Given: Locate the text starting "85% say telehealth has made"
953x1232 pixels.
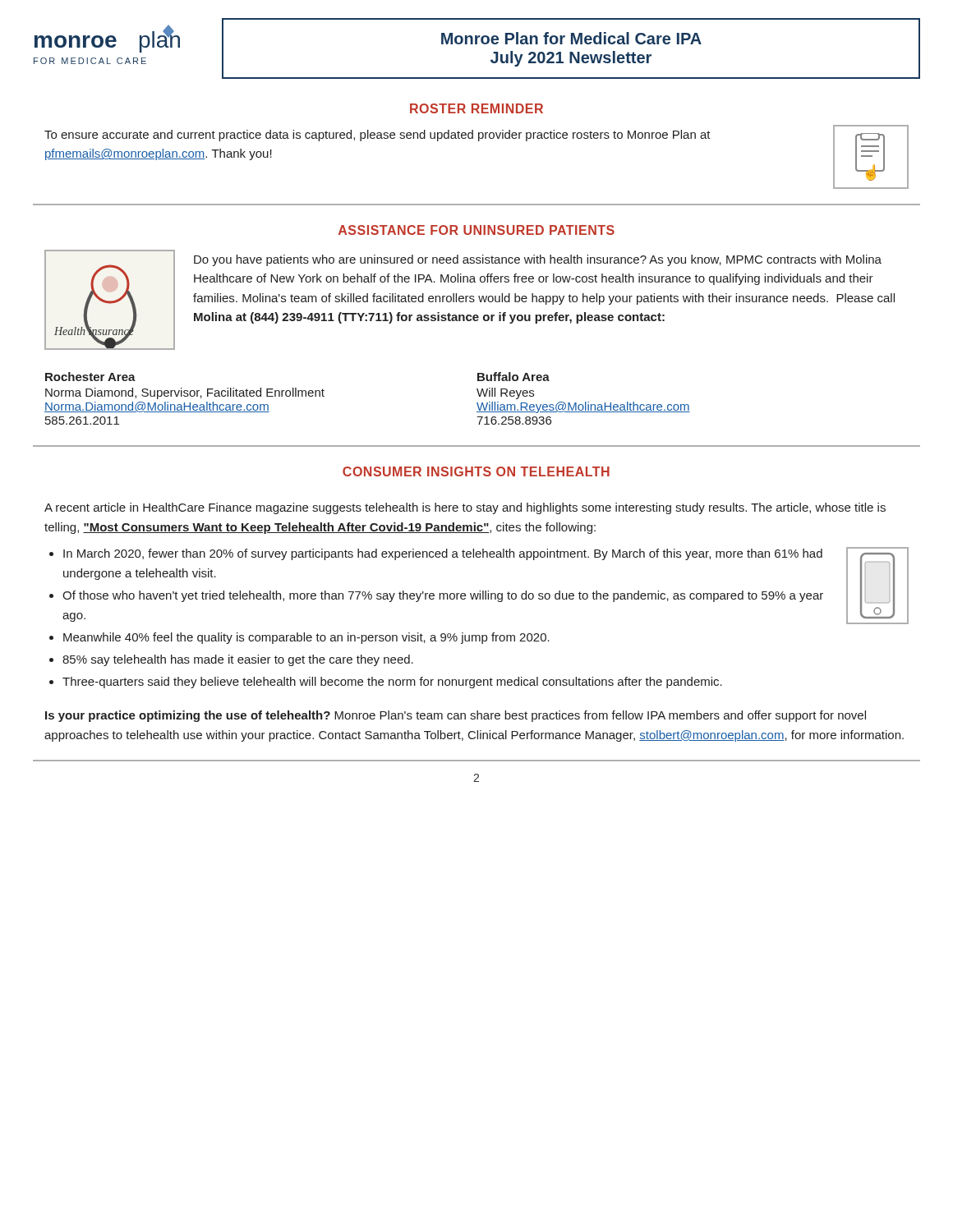Looking at the screenshot, I should 238,659.
